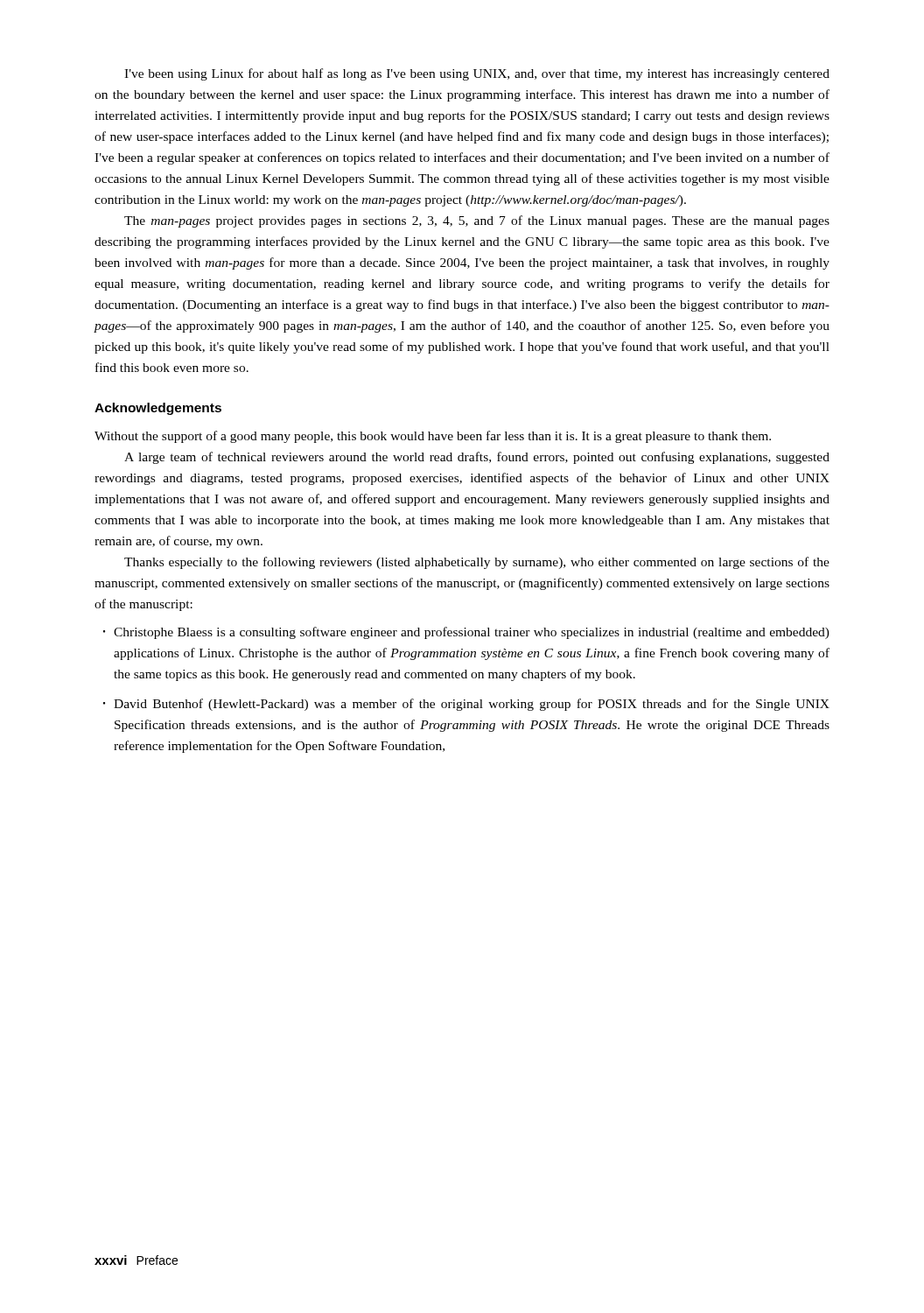Click on the list item that says "• David Butenhof (Hewlett-Packard) was a member"
The image size is (924, 1313).
pyautogui.click(x=462, y=725)
